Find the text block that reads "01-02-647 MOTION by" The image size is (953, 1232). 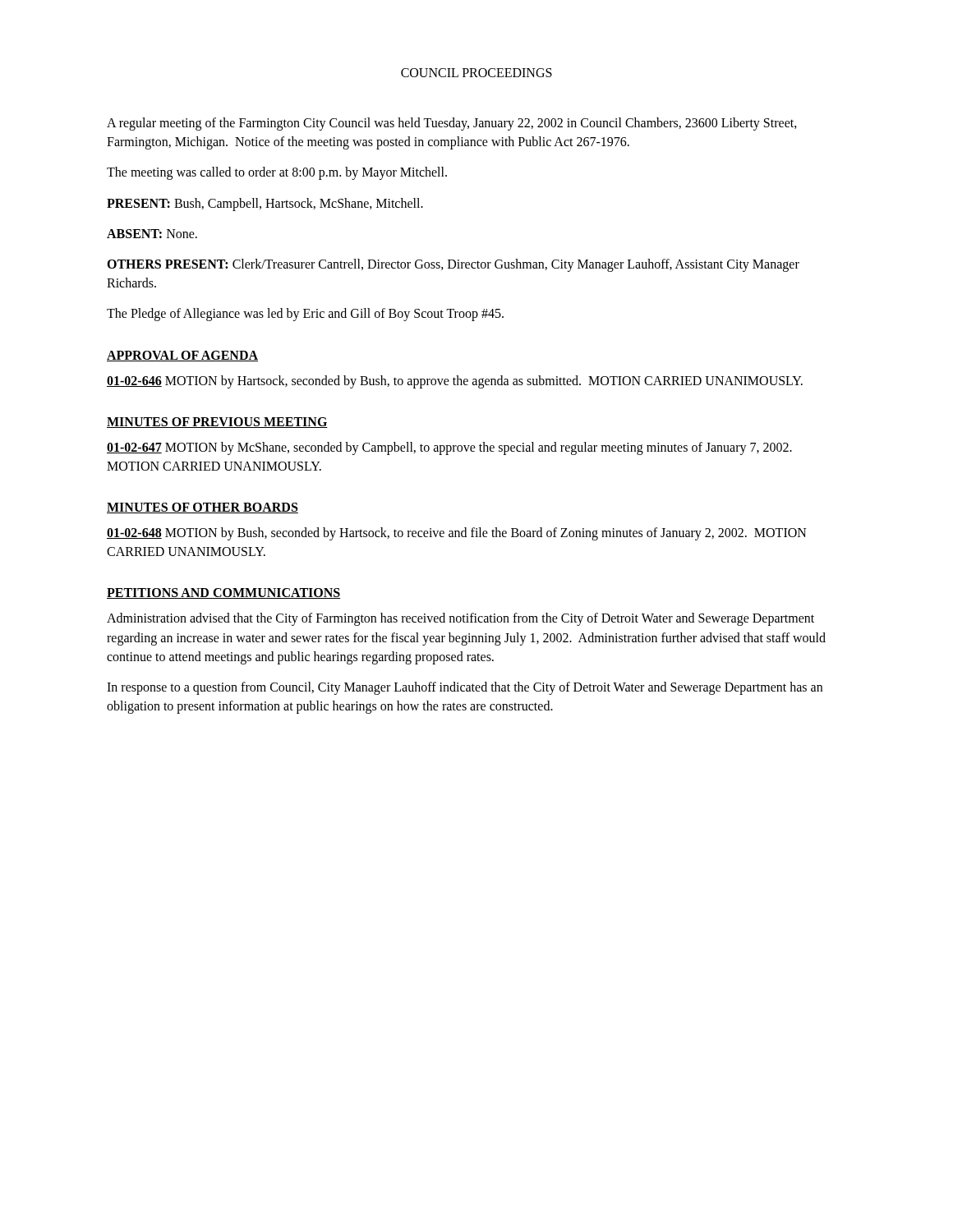pos(451,456)
